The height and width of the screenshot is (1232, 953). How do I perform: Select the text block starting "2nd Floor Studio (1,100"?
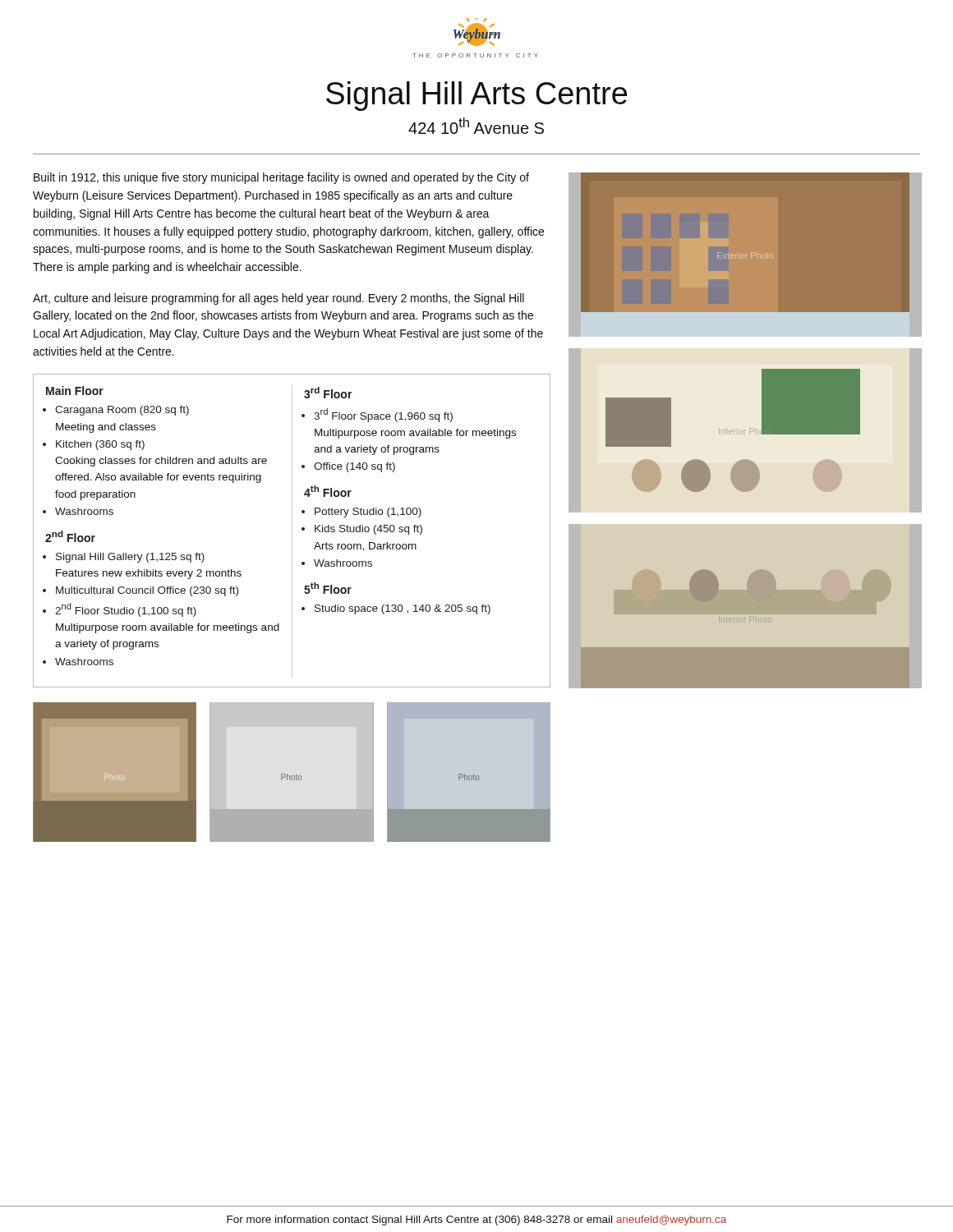169,626
